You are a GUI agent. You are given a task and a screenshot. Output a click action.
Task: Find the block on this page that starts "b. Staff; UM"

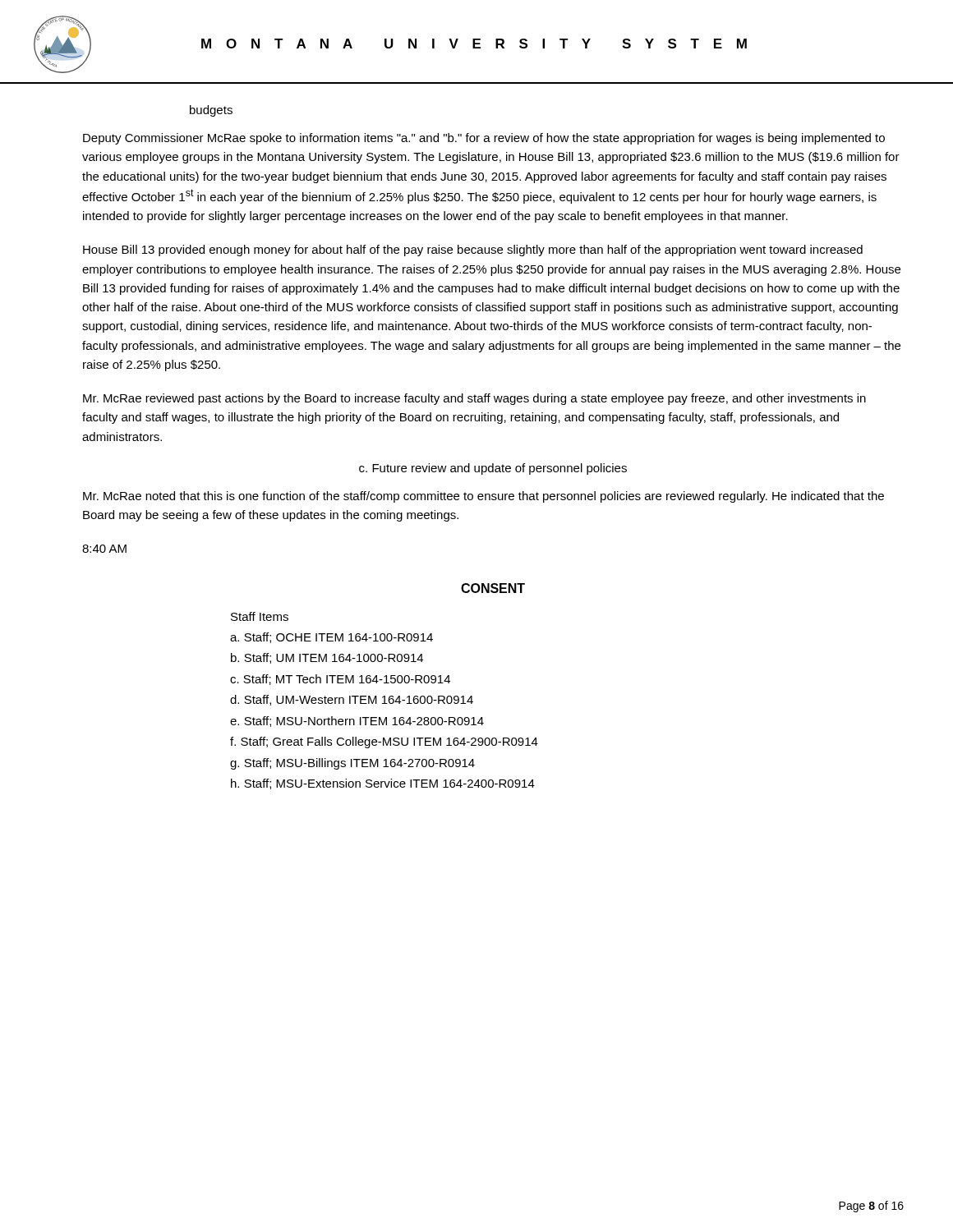tap(327, 657)
